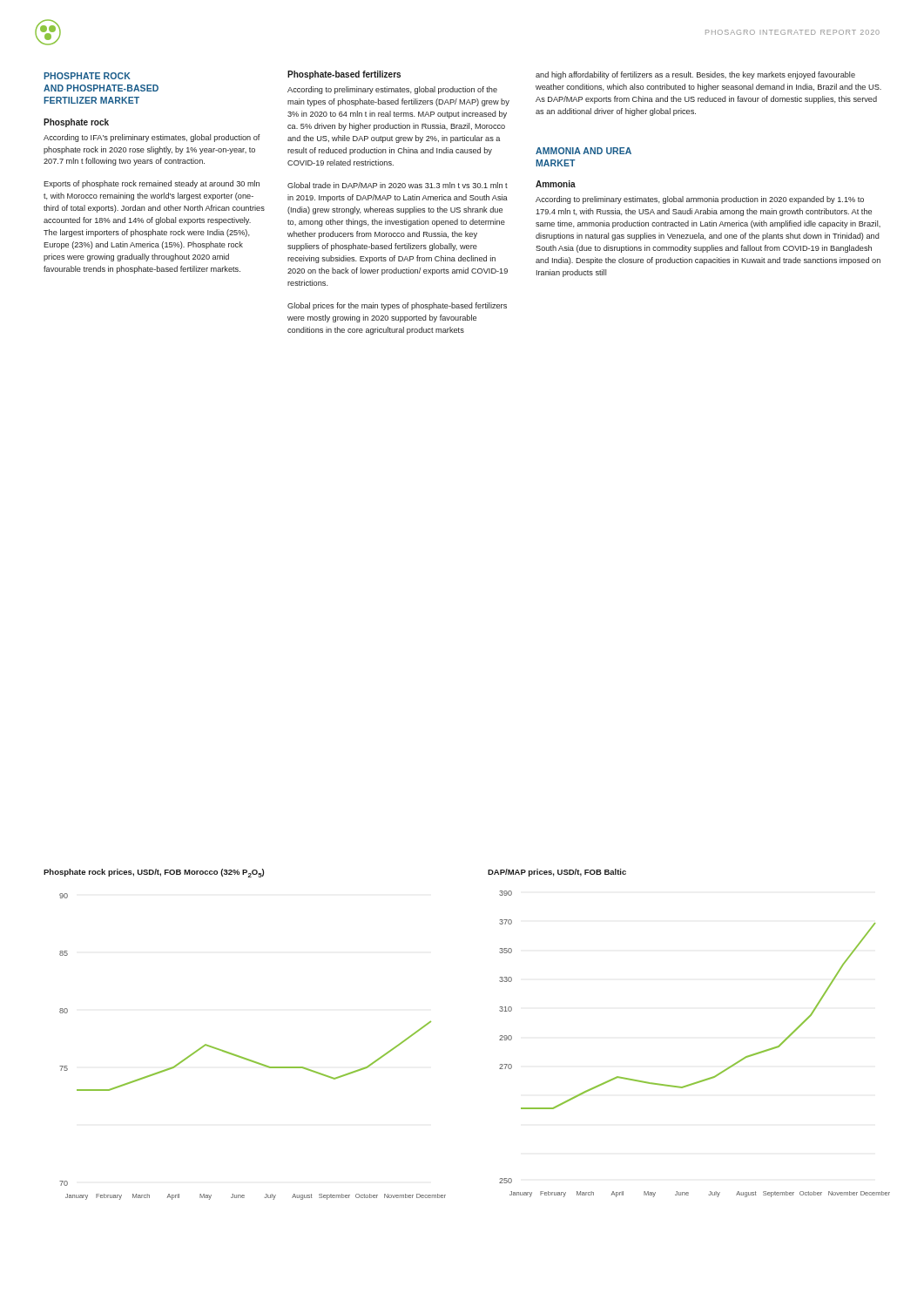Navigate to the region starting "Phosphate-based fertilizers"
This screenshot has width=924, height=1307.
[x=344, y=74]
